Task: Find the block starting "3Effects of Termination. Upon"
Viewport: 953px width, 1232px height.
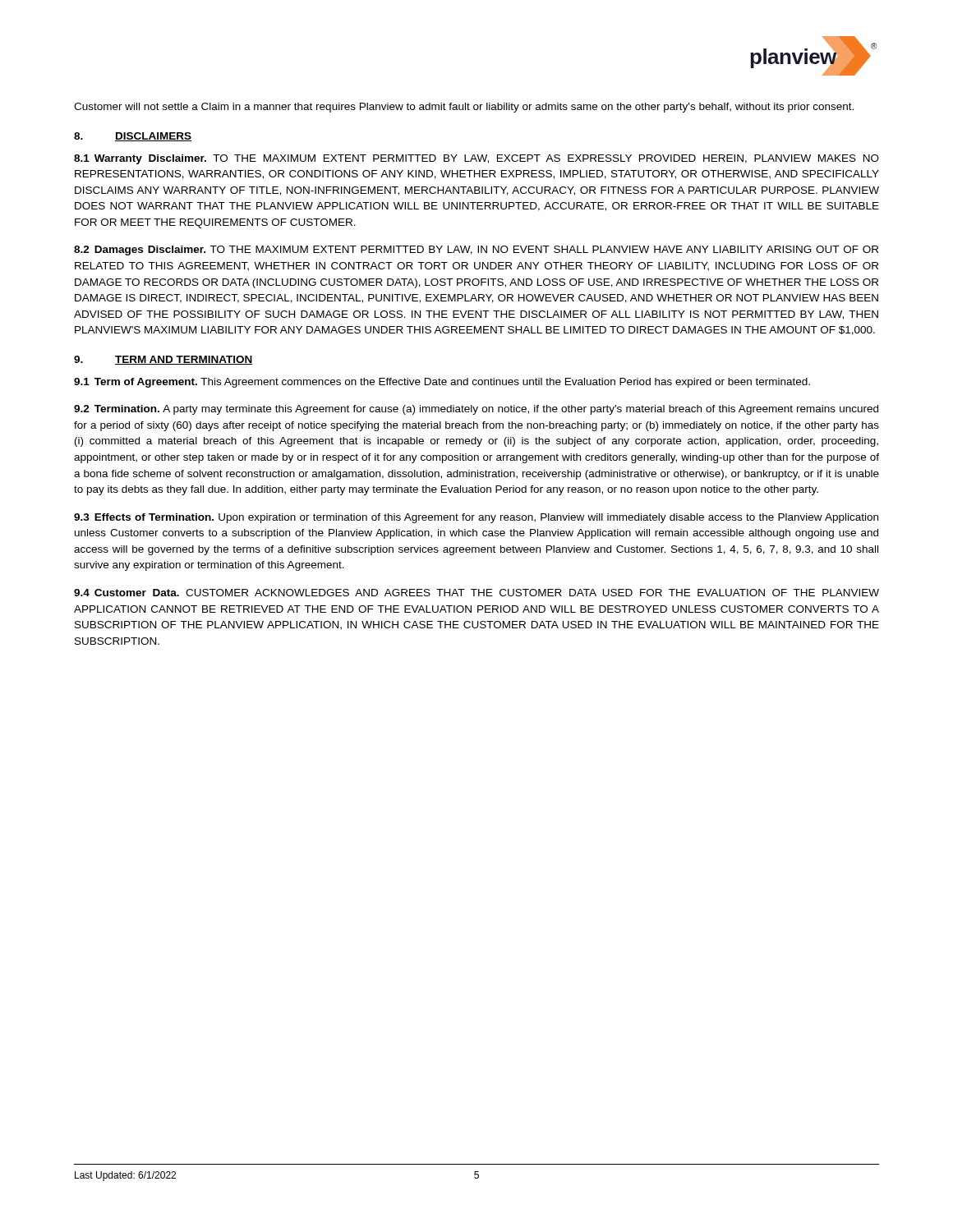Action: [x=476, y=541]
